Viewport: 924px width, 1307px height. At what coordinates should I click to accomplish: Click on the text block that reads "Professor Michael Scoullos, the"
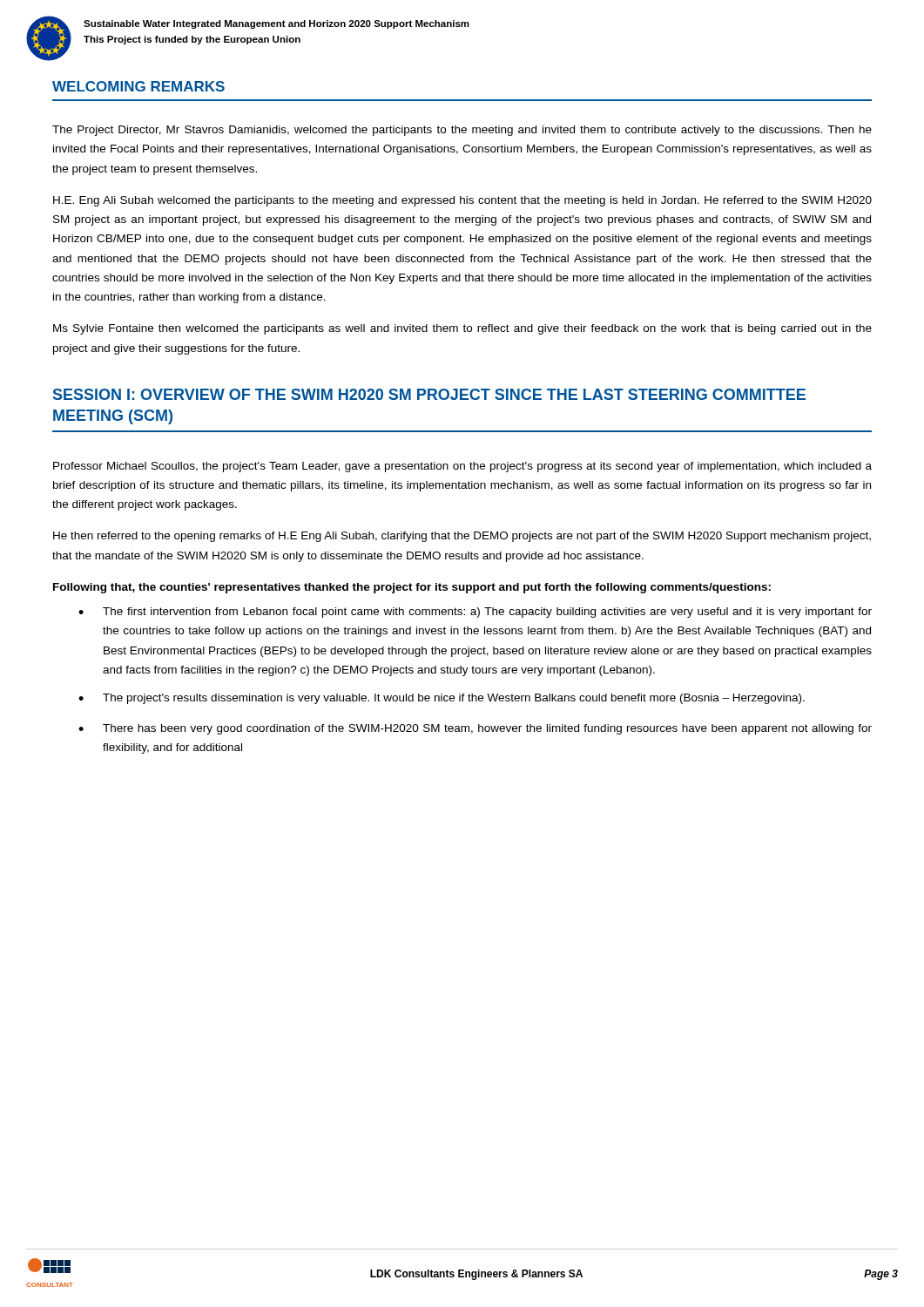pos(462,485)
